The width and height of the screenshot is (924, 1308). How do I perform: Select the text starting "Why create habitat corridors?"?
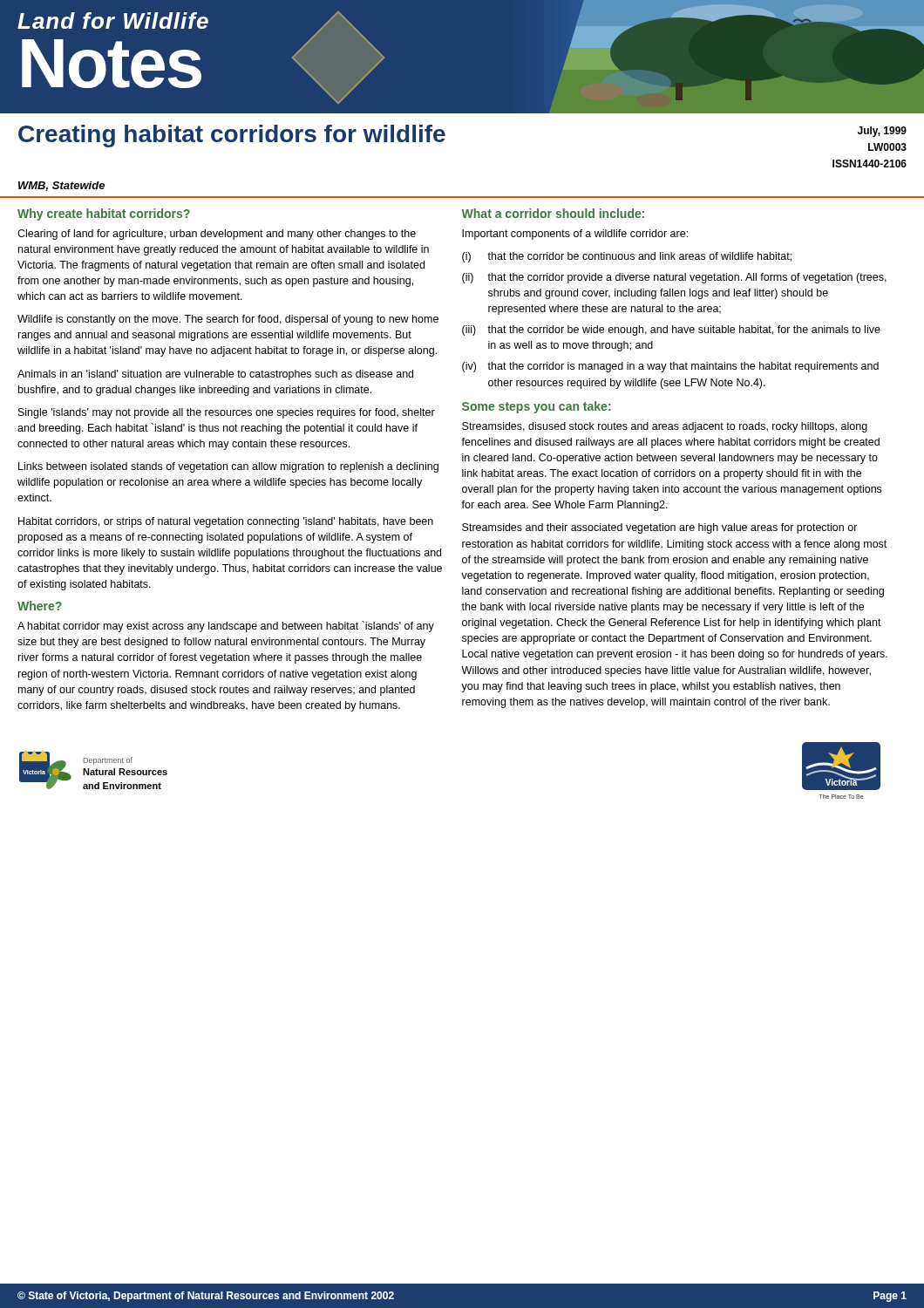coord(104,213)
